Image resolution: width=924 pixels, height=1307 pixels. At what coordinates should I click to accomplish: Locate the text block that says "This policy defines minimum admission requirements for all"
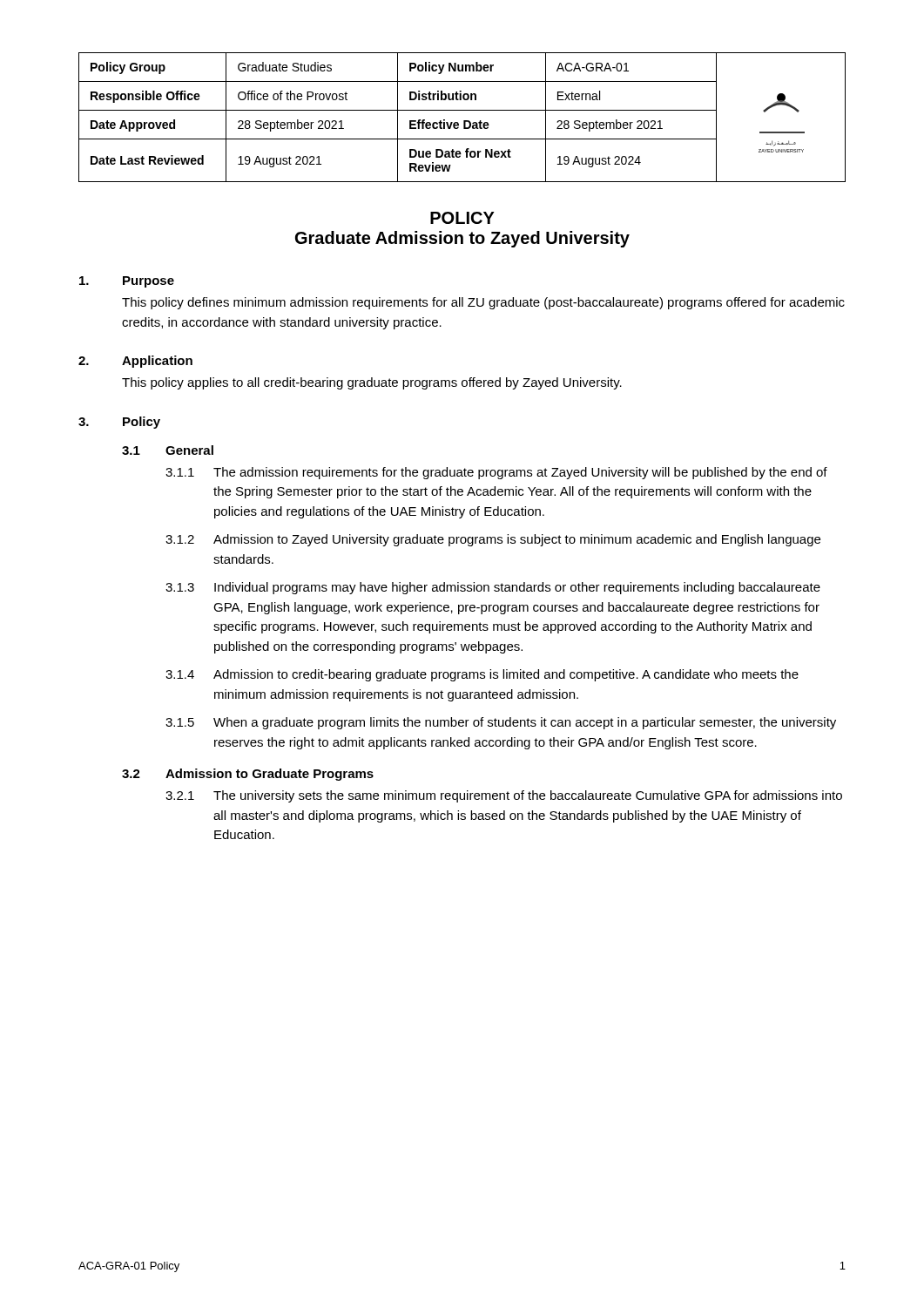[483, 312]
